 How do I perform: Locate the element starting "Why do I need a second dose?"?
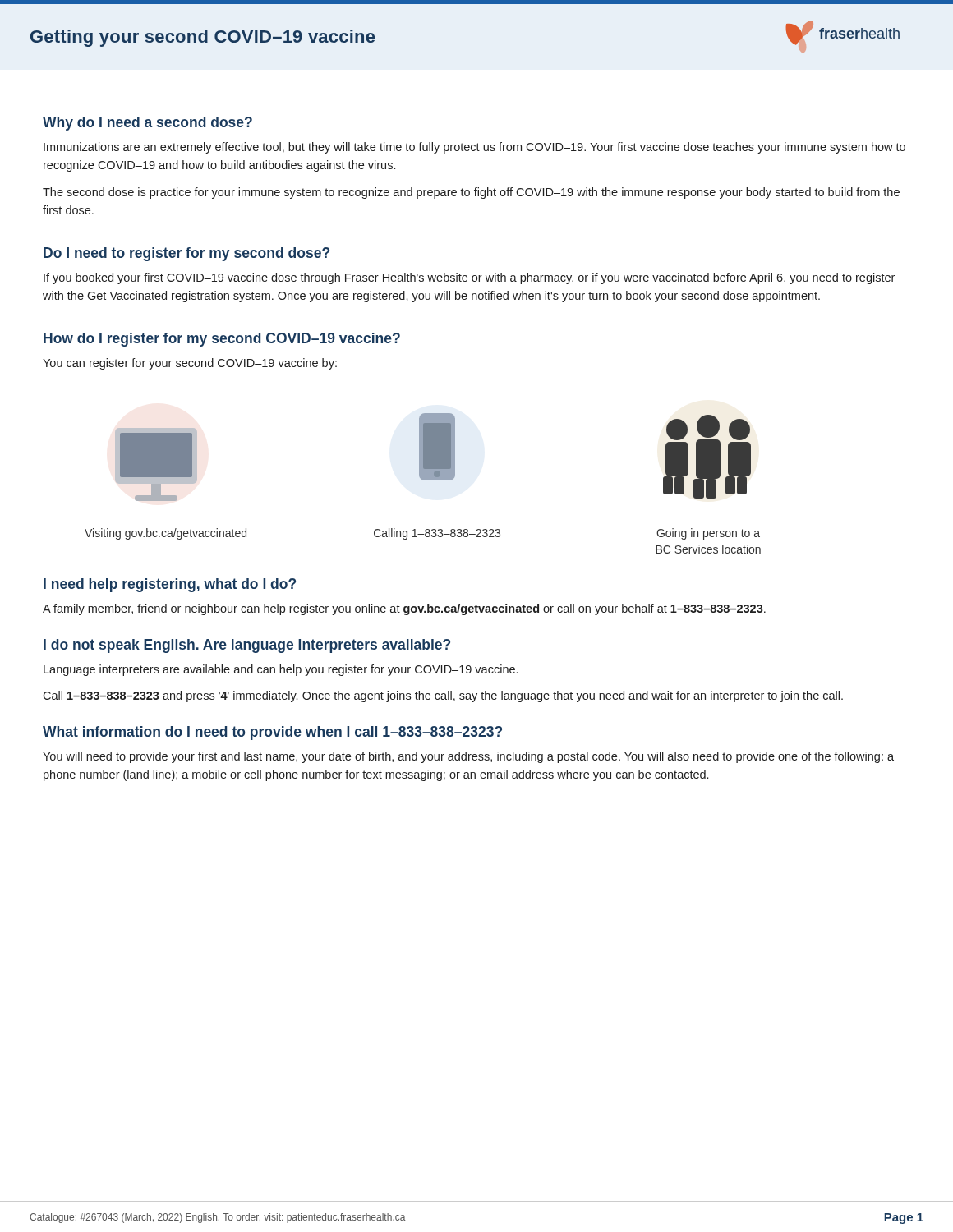tap(148, 122)
